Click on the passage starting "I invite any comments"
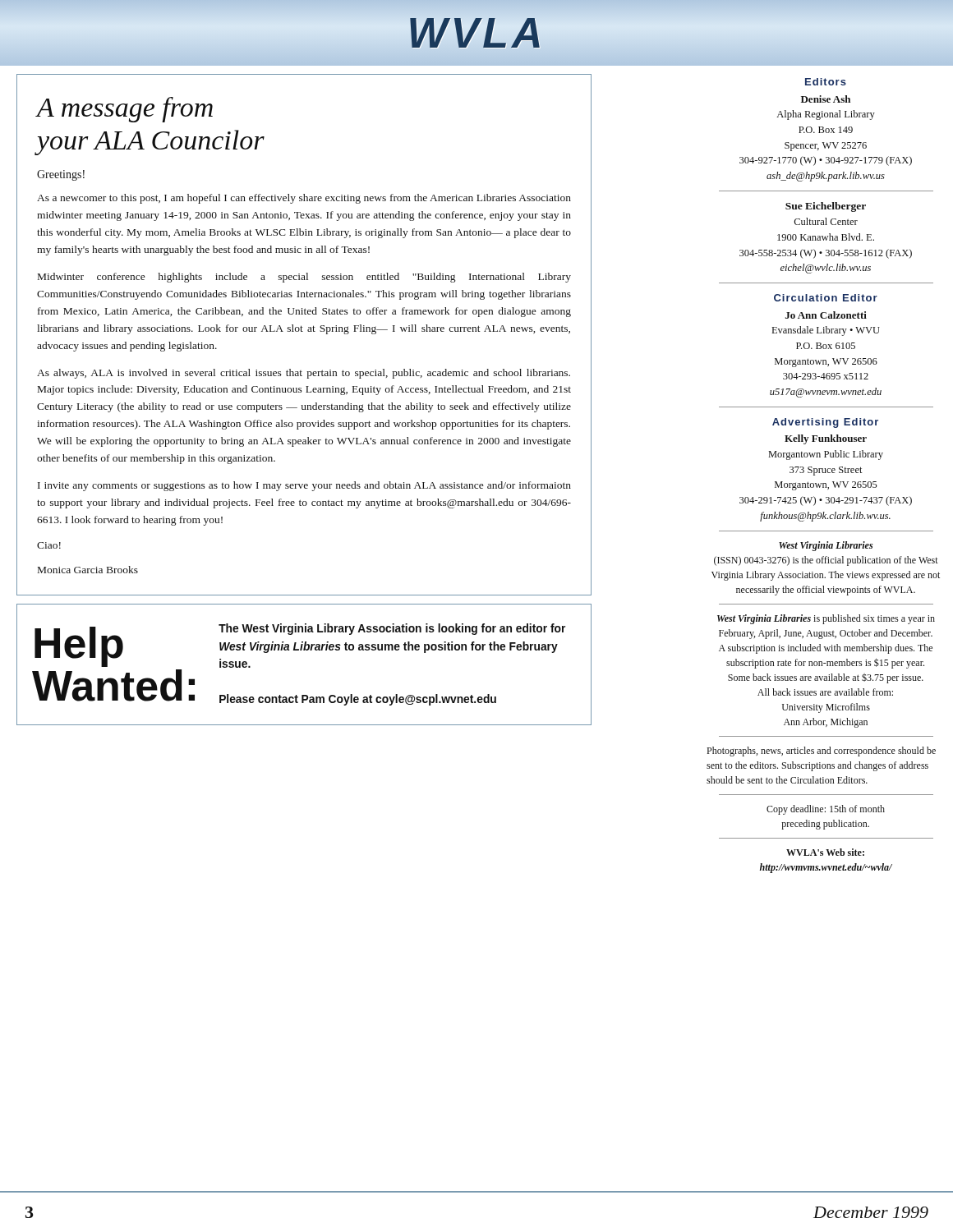 pyautogui.click(x=304, y=502)
